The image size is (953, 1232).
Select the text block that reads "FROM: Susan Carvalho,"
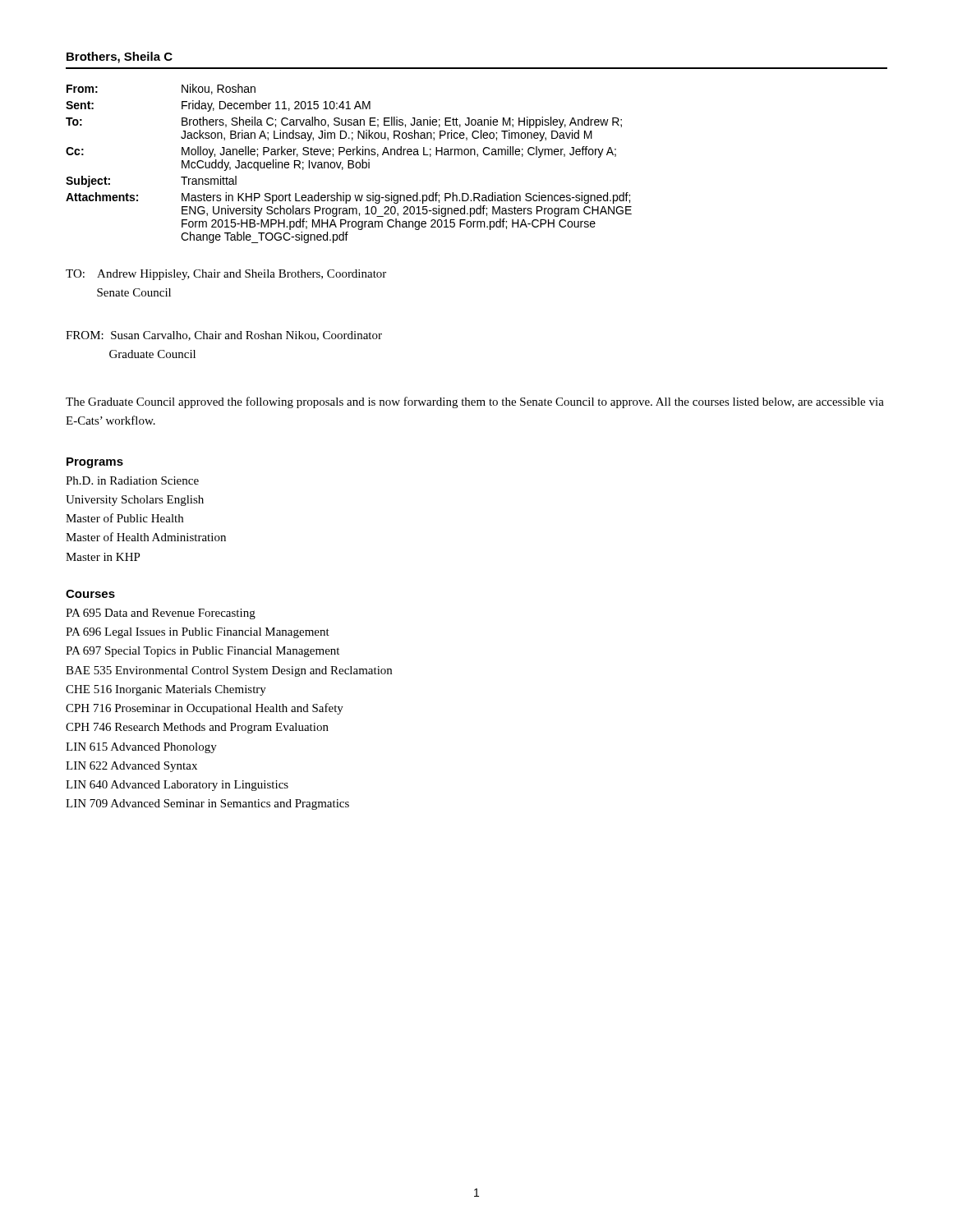[x=224, y=344]
